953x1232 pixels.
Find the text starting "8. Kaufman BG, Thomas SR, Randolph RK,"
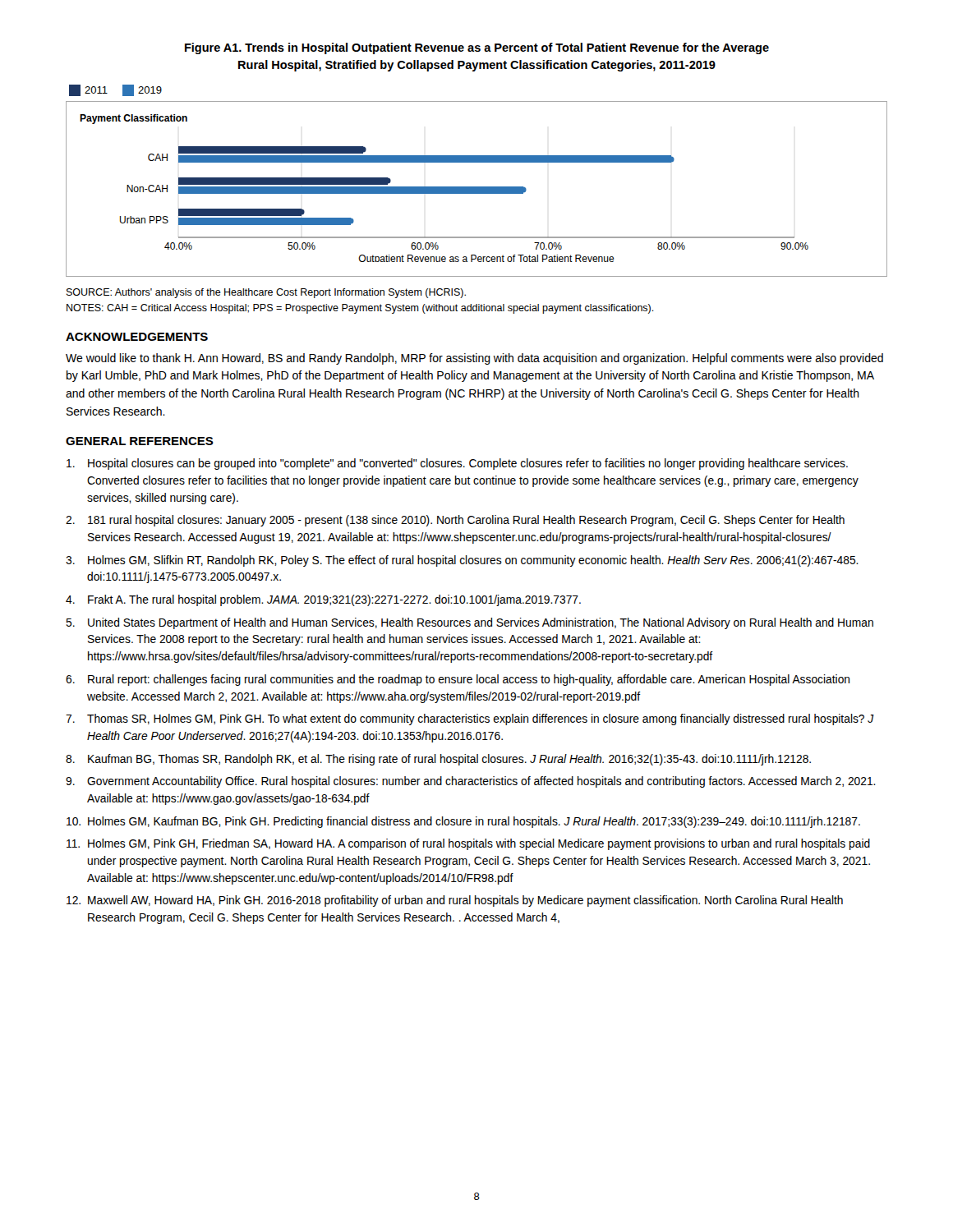click(439, 760)
